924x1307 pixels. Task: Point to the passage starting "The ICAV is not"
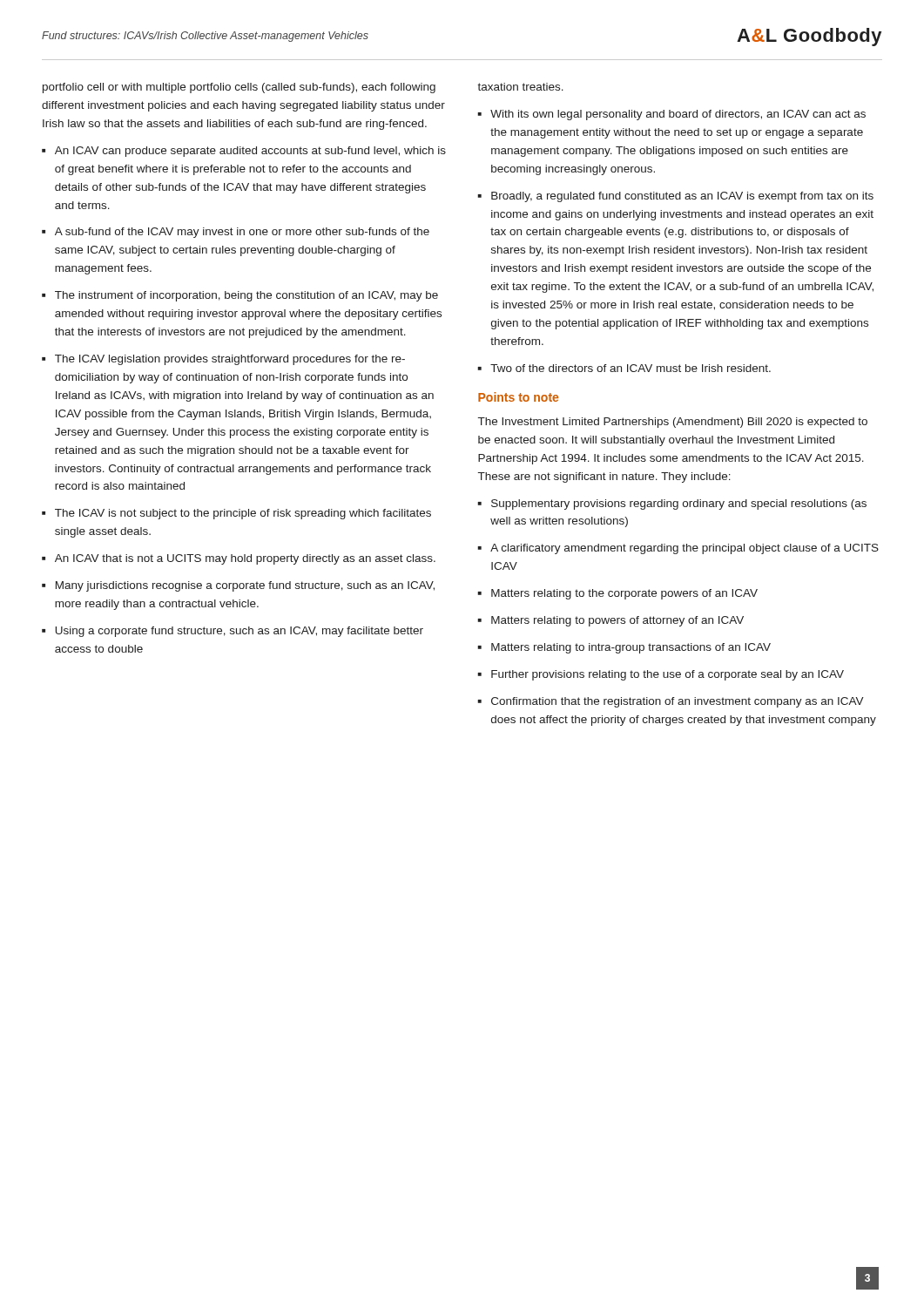(x=243, y=522)
